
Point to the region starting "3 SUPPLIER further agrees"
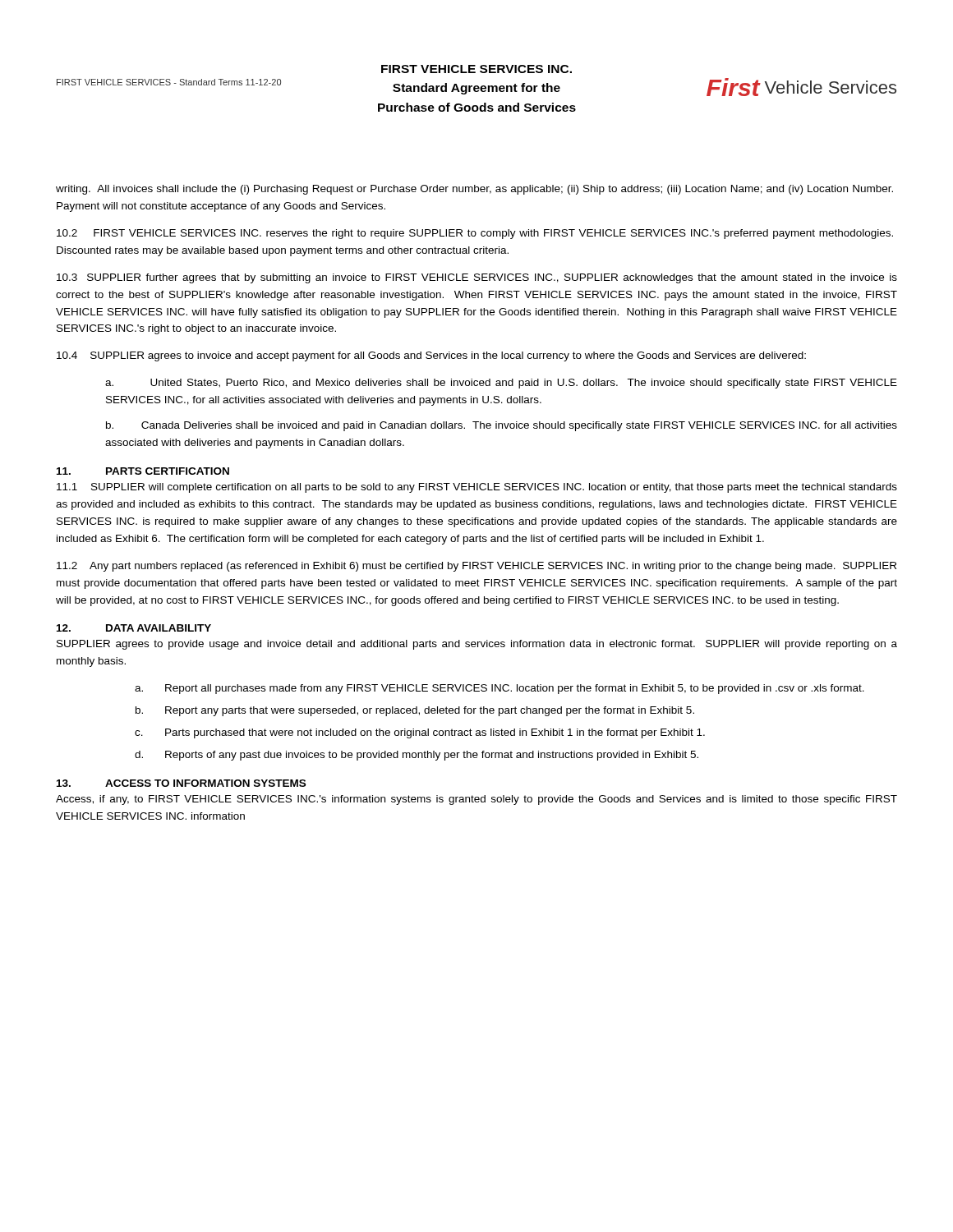[x=476, y=303]
